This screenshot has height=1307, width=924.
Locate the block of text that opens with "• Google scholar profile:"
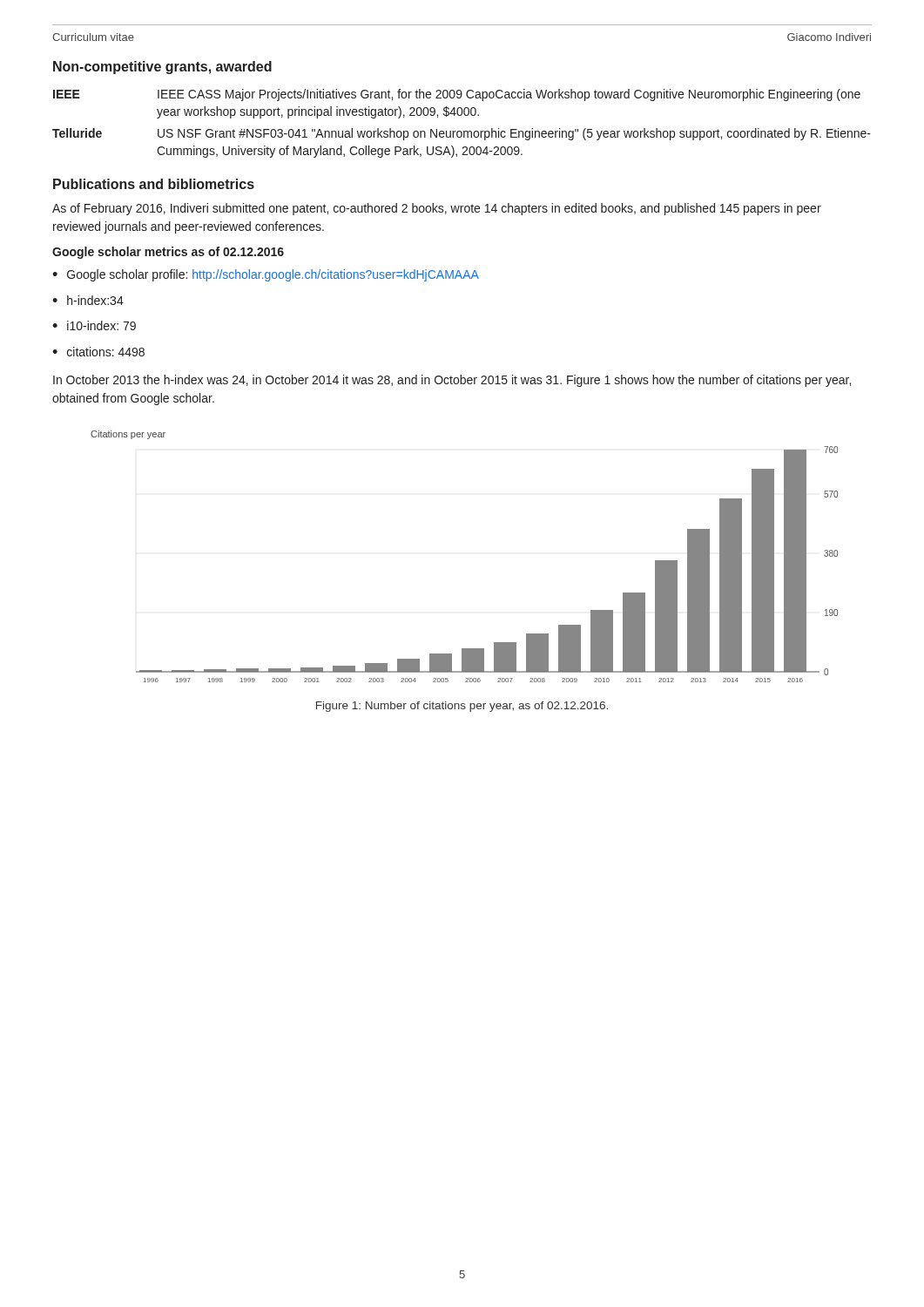point(266,275)
